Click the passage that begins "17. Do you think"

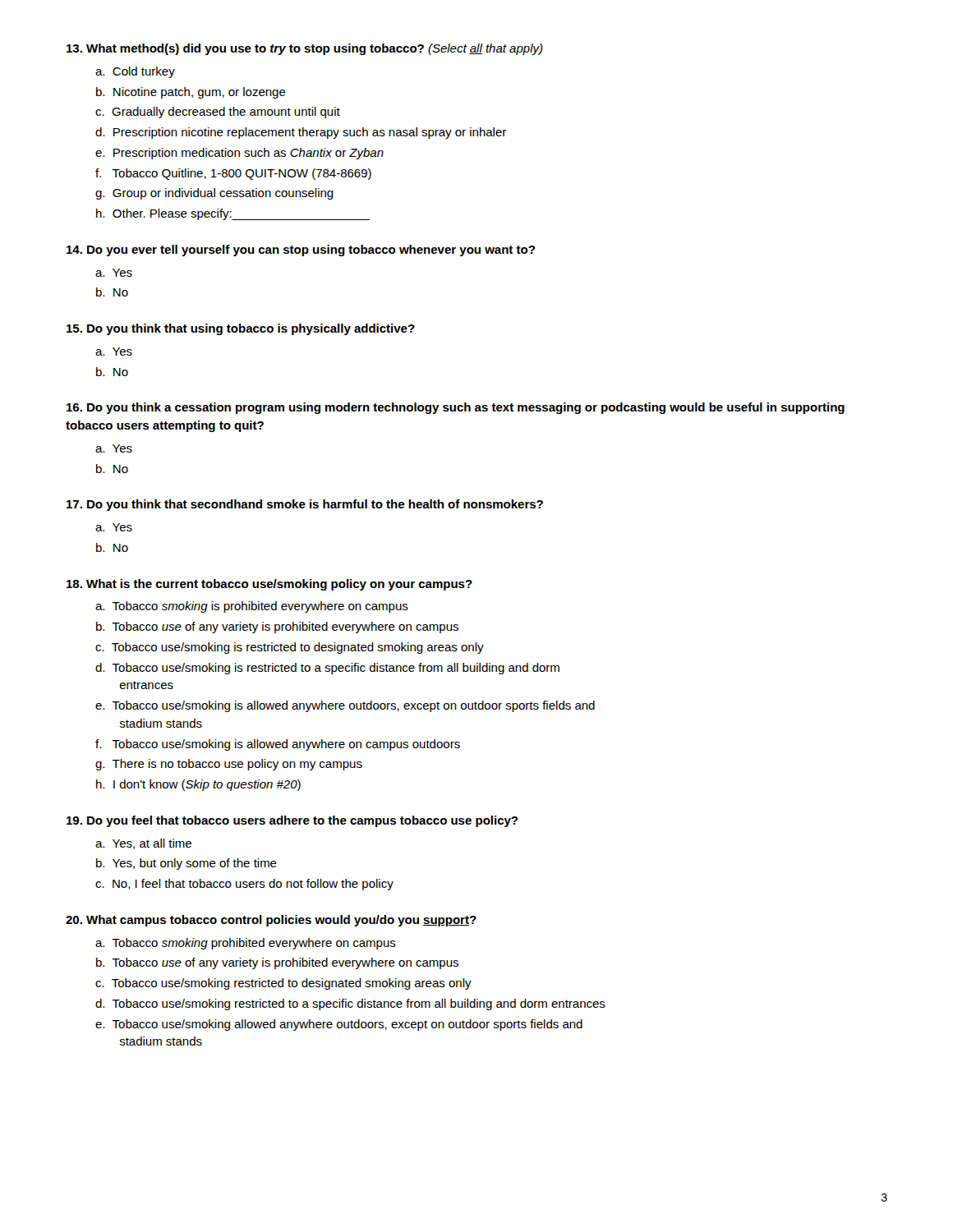click(x=305, y=505)
